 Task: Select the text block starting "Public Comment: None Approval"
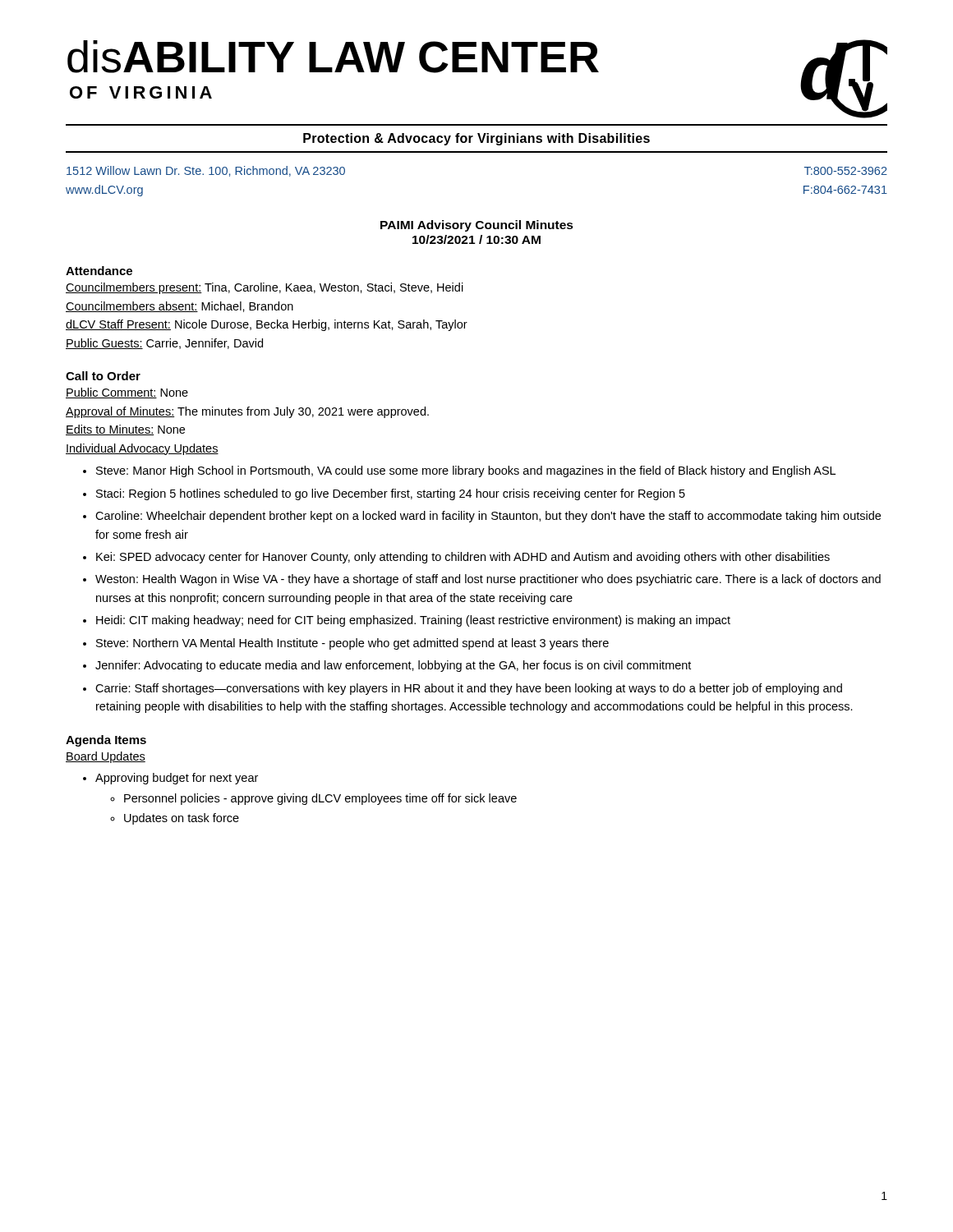coord(248,420)
